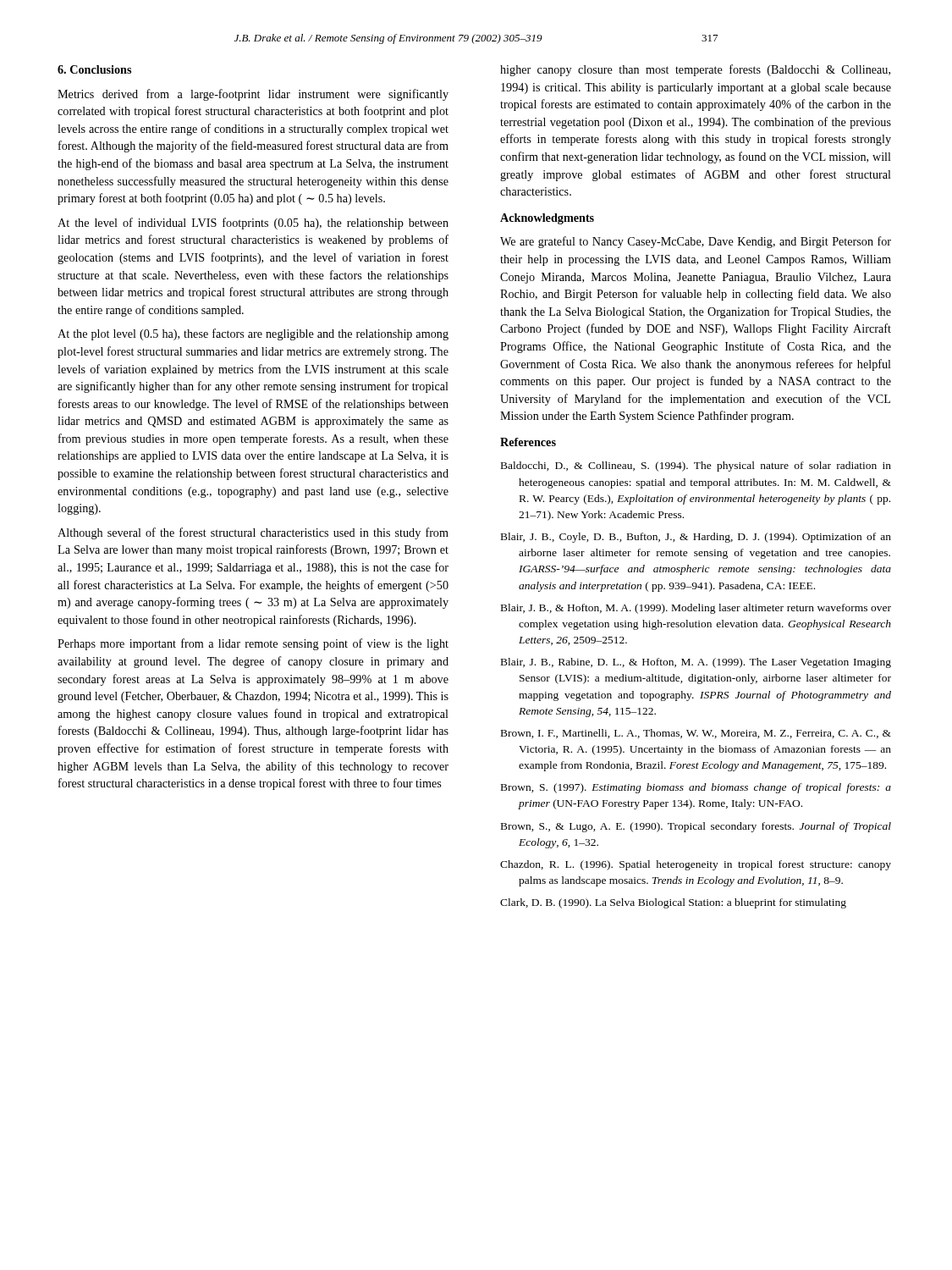
Task: Where is the passage that starts "Clark, D. B. (1990). La Selva"?
Action: (673, 902)
